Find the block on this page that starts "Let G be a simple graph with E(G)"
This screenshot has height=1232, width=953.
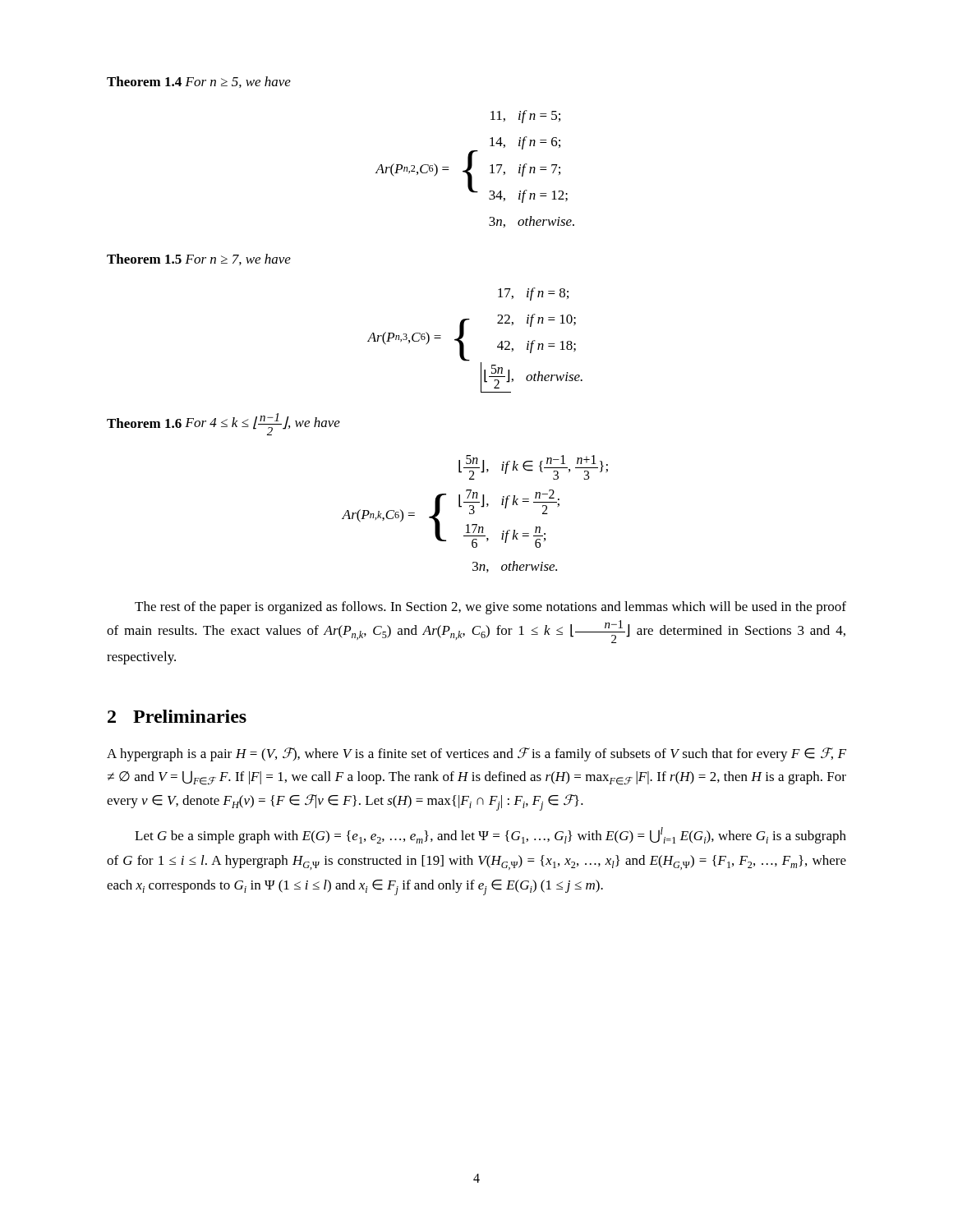[476, 861]
